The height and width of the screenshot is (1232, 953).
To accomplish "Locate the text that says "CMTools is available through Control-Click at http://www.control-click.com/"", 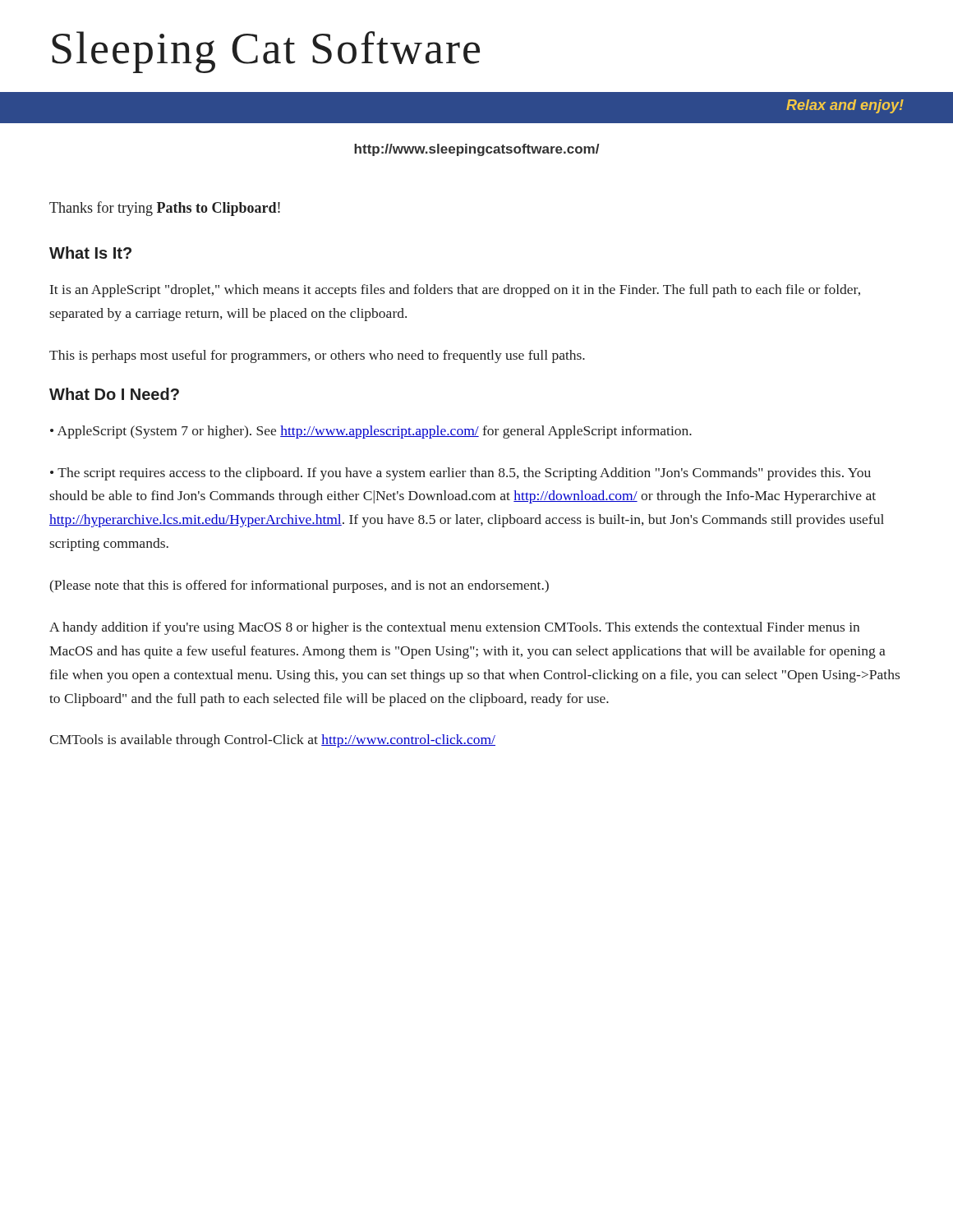I will point(272,740).
